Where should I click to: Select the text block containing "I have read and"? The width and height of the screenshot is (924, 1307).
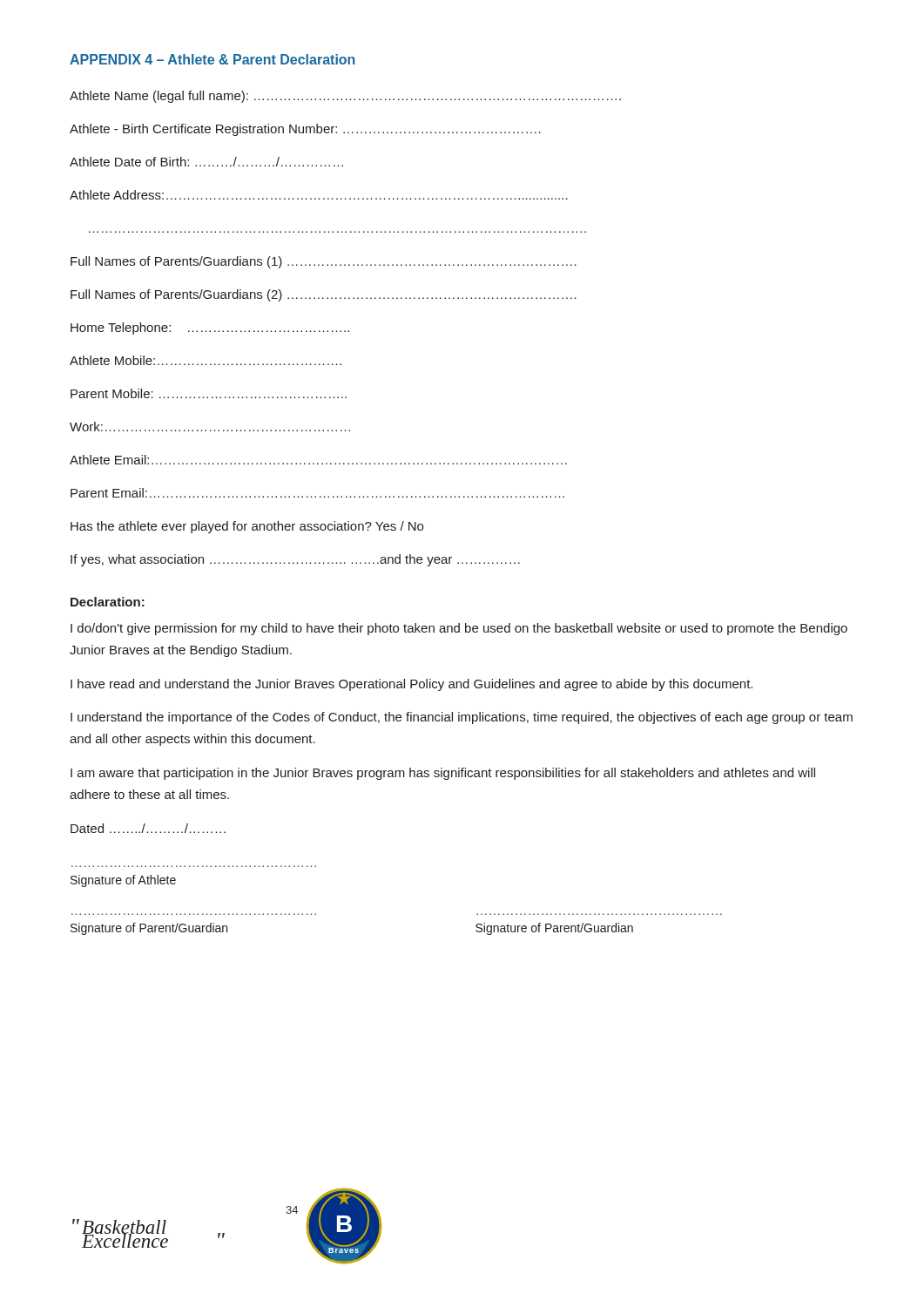coord(412,683)
